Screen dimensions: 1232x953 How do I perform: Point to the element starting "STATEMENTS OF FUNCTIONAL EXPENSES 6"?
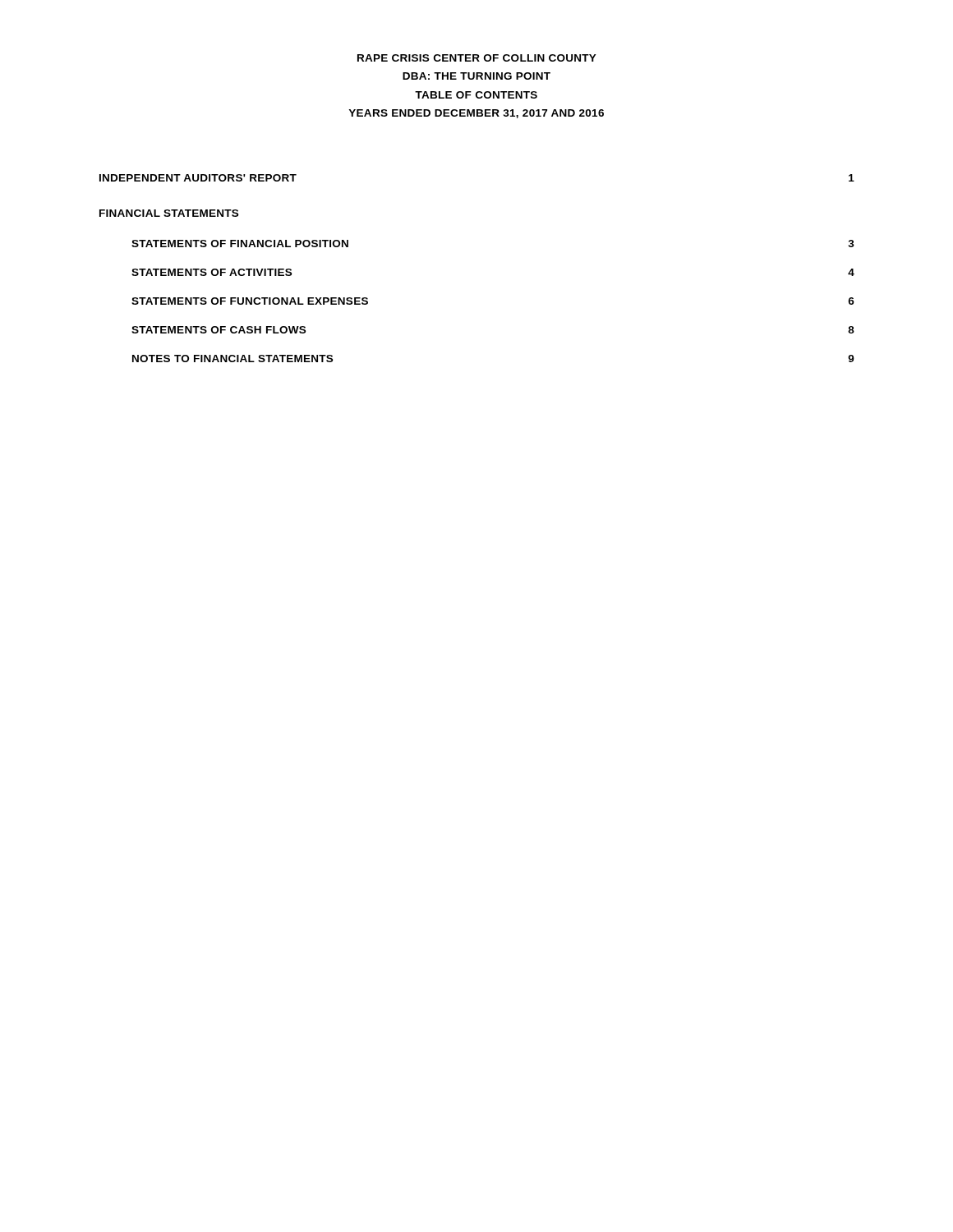[x=249, y=301]
